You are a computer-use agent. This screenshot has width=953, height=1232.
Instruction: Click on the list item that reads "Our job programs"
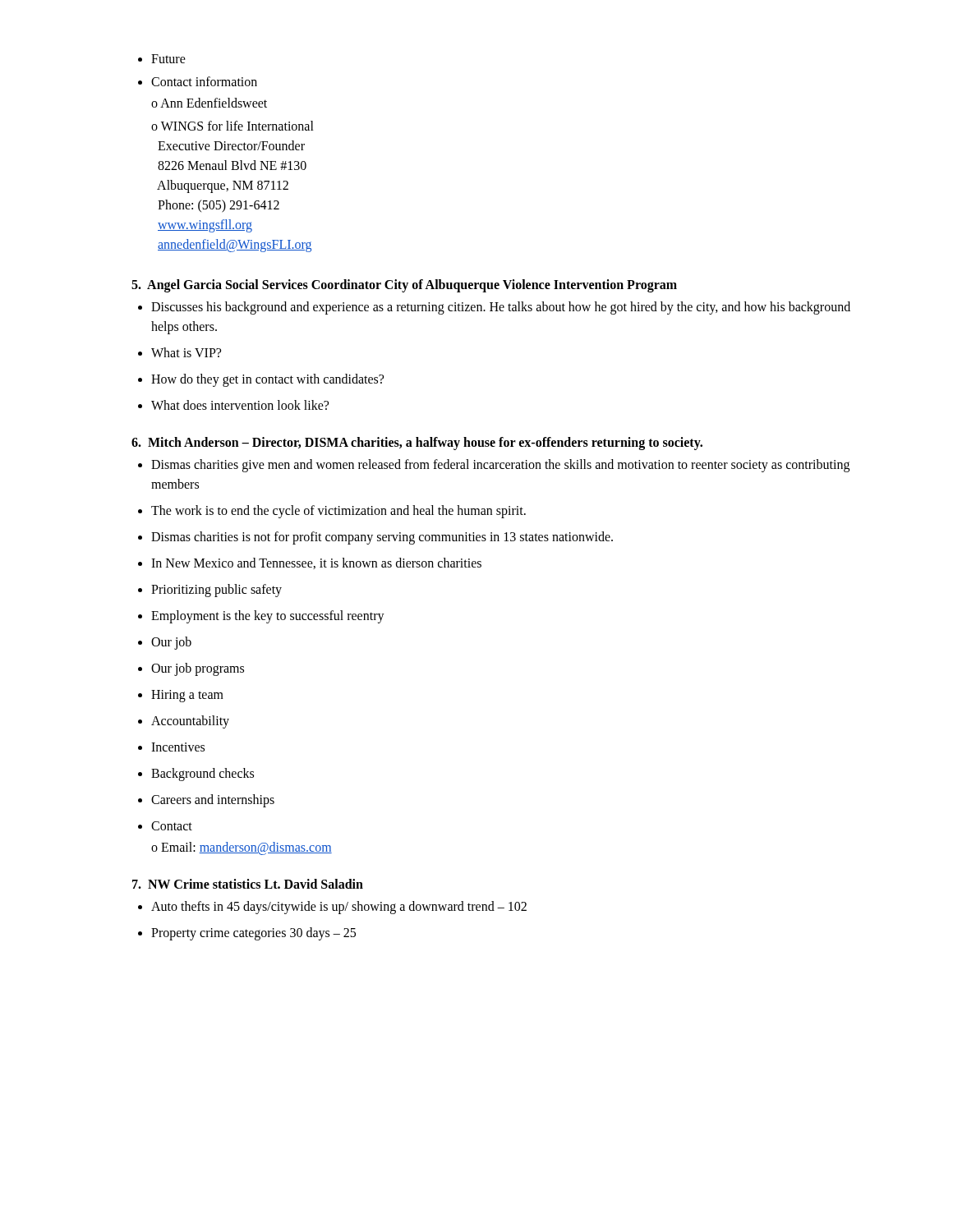tap(191, 669)
